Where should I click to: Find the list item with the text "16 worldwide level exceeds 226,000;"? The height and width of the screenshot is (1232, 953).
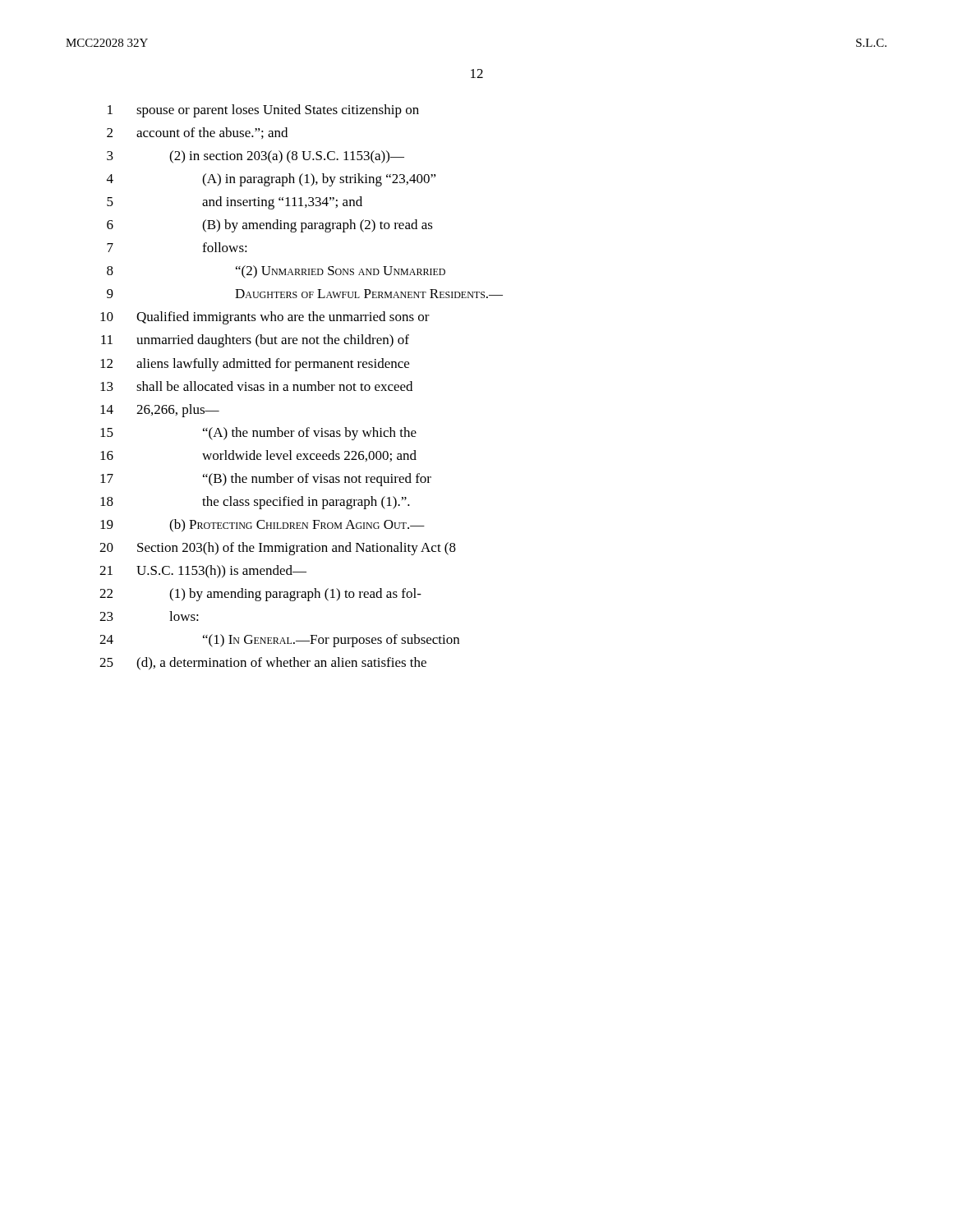click(258, 456)
